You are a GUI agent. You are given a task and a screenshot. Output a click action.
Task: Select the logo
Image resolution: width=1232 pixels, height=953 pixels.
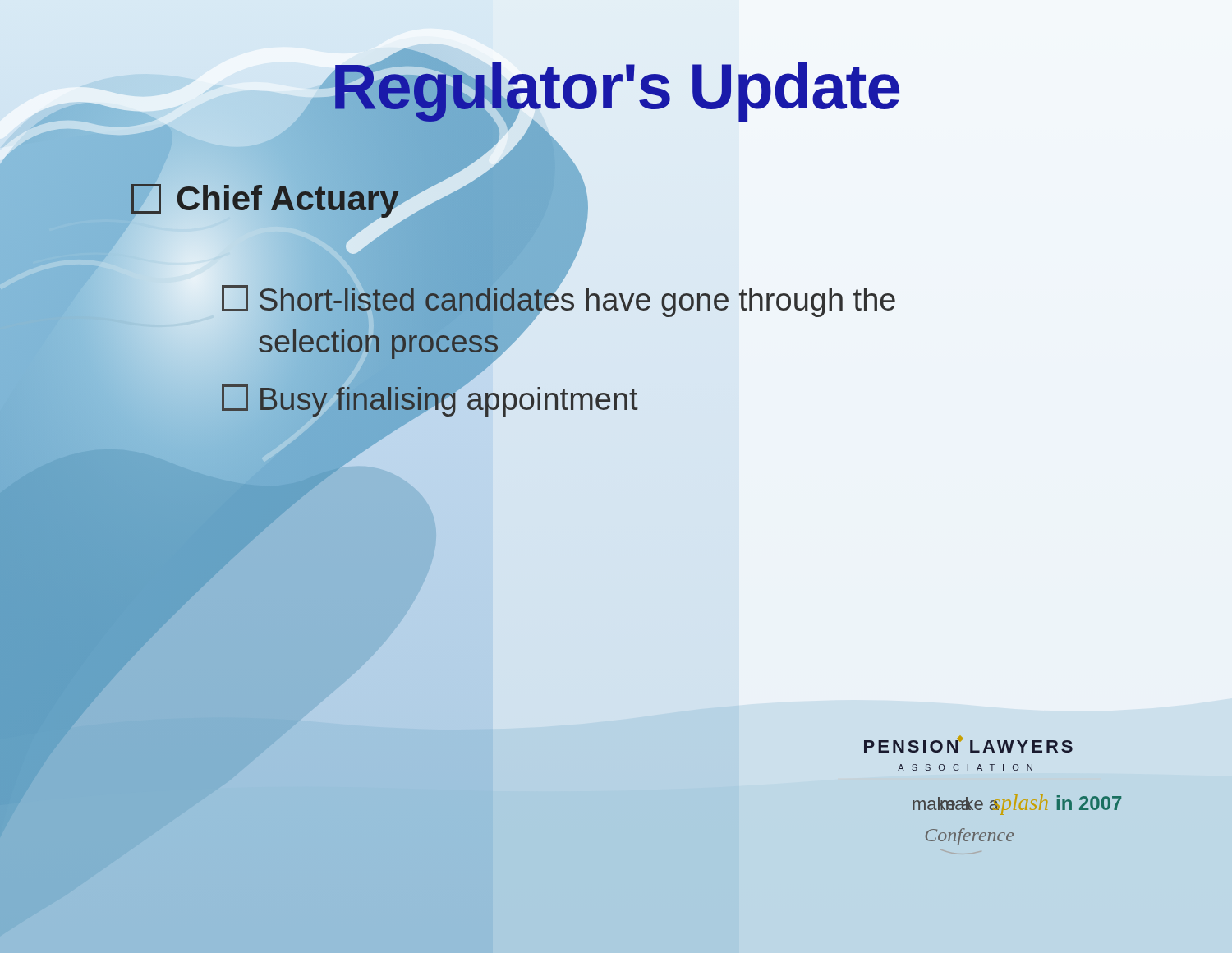[969, 795]
